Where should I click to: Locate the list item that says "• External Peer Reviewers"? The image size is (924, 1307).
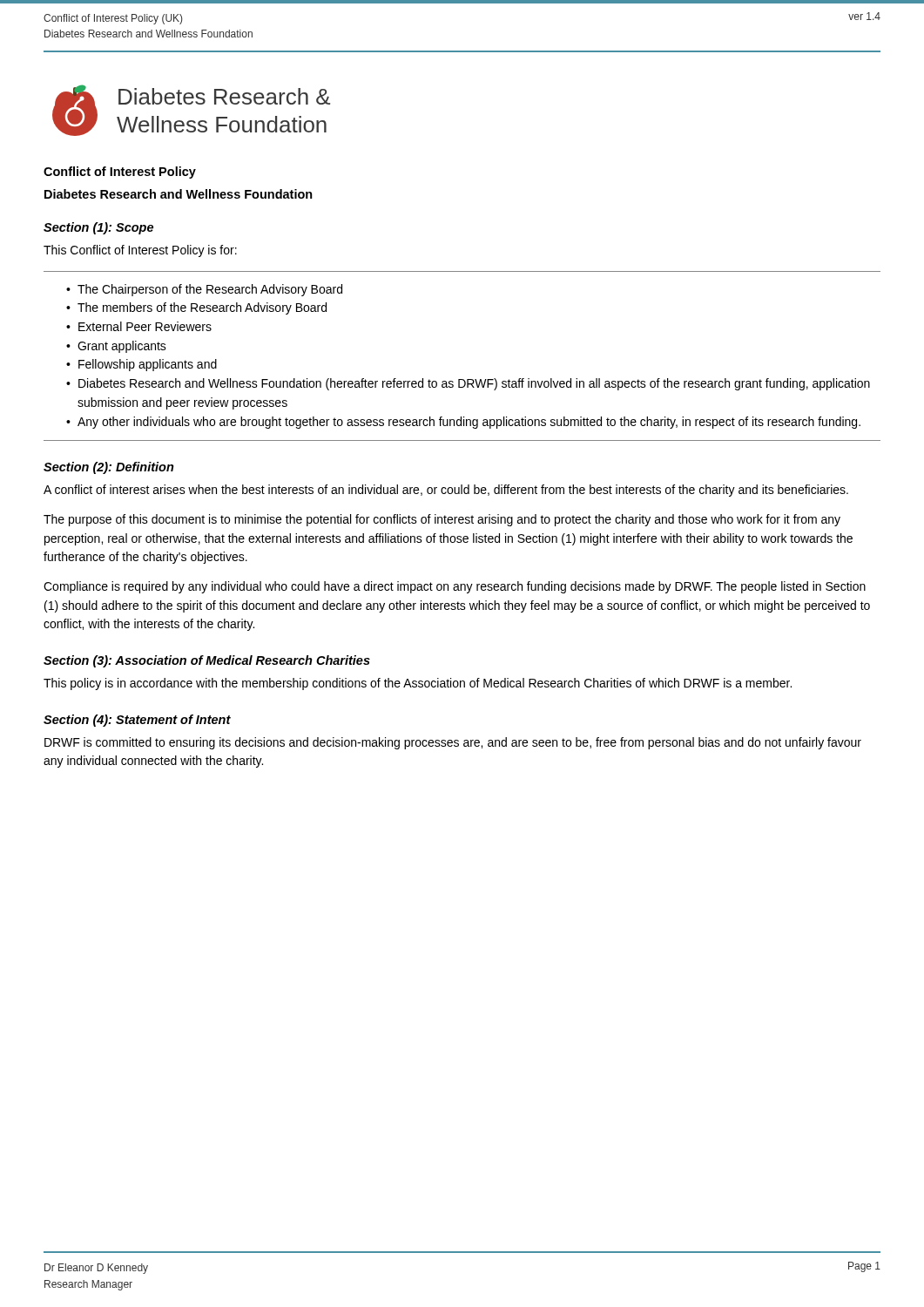pyautogui.click(x=139, y=328)
